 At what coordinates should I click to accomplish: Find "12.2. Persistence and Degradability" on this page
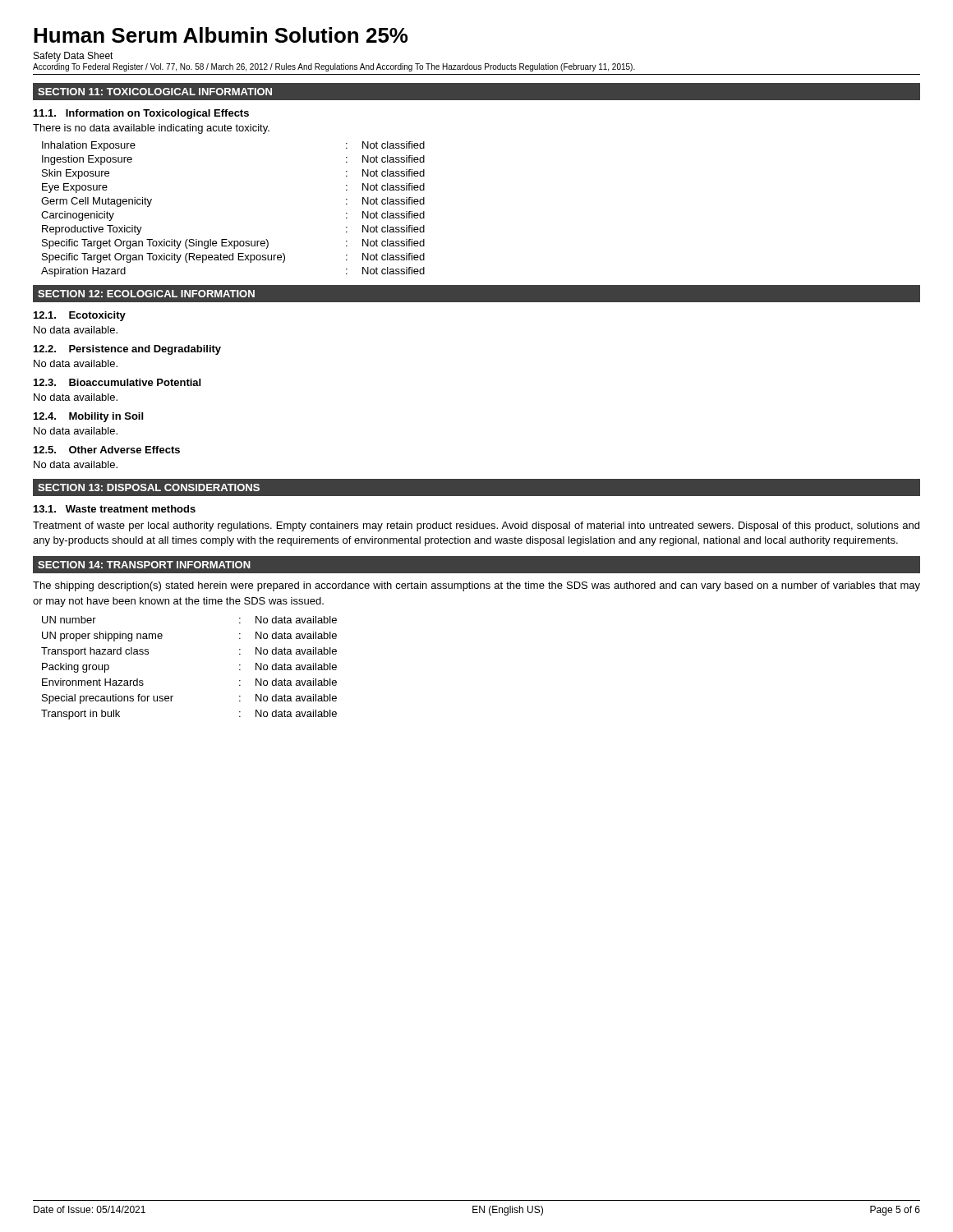127,349
